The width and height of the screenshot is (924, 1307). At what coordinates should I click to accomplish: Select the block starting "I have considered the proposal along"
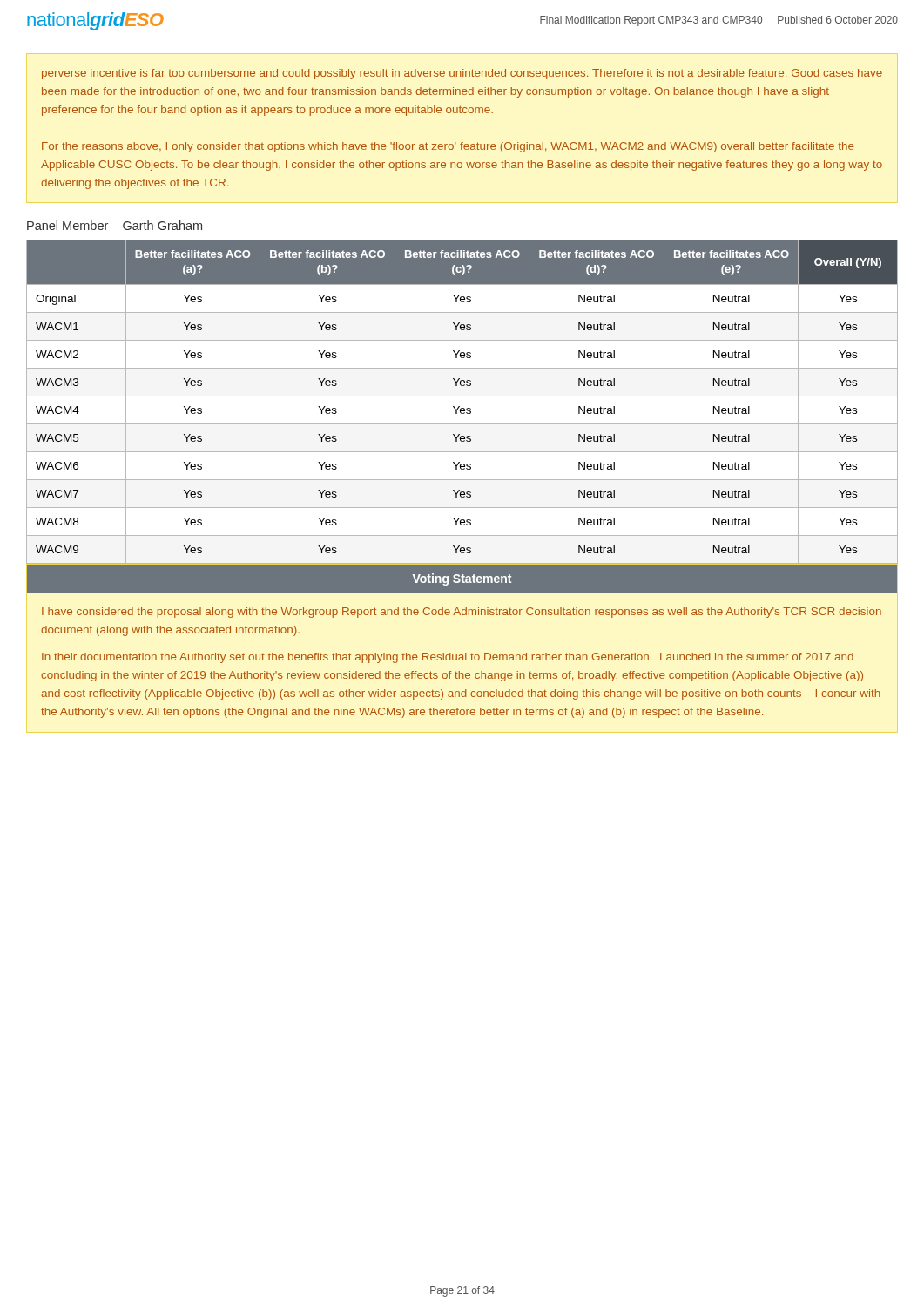click(461, 621)
